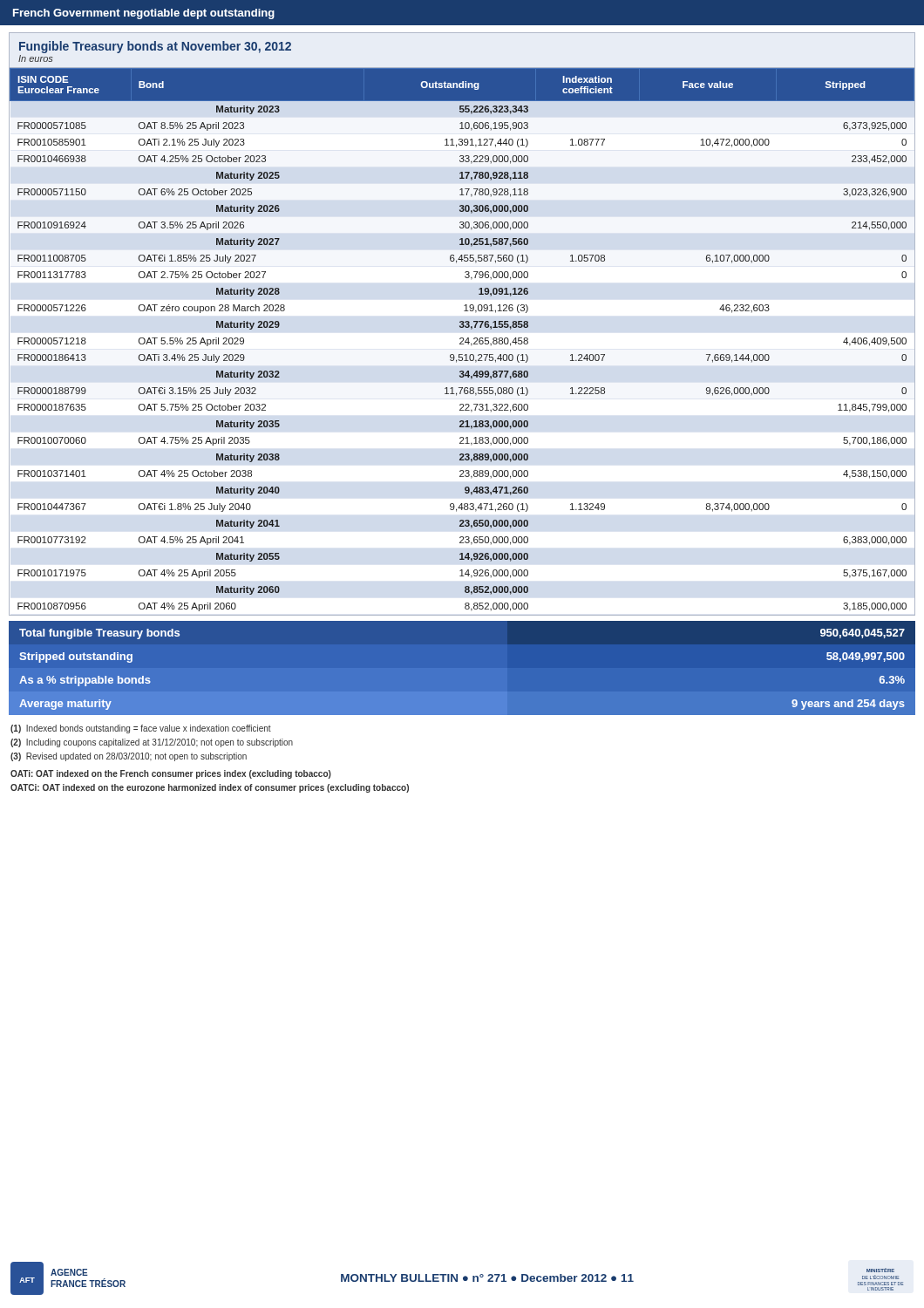Screen dimensions: 1308x924
Task: Select the table that reads "OAT 4% 25"
Action: pyautogui.click(x=462, y=341)
